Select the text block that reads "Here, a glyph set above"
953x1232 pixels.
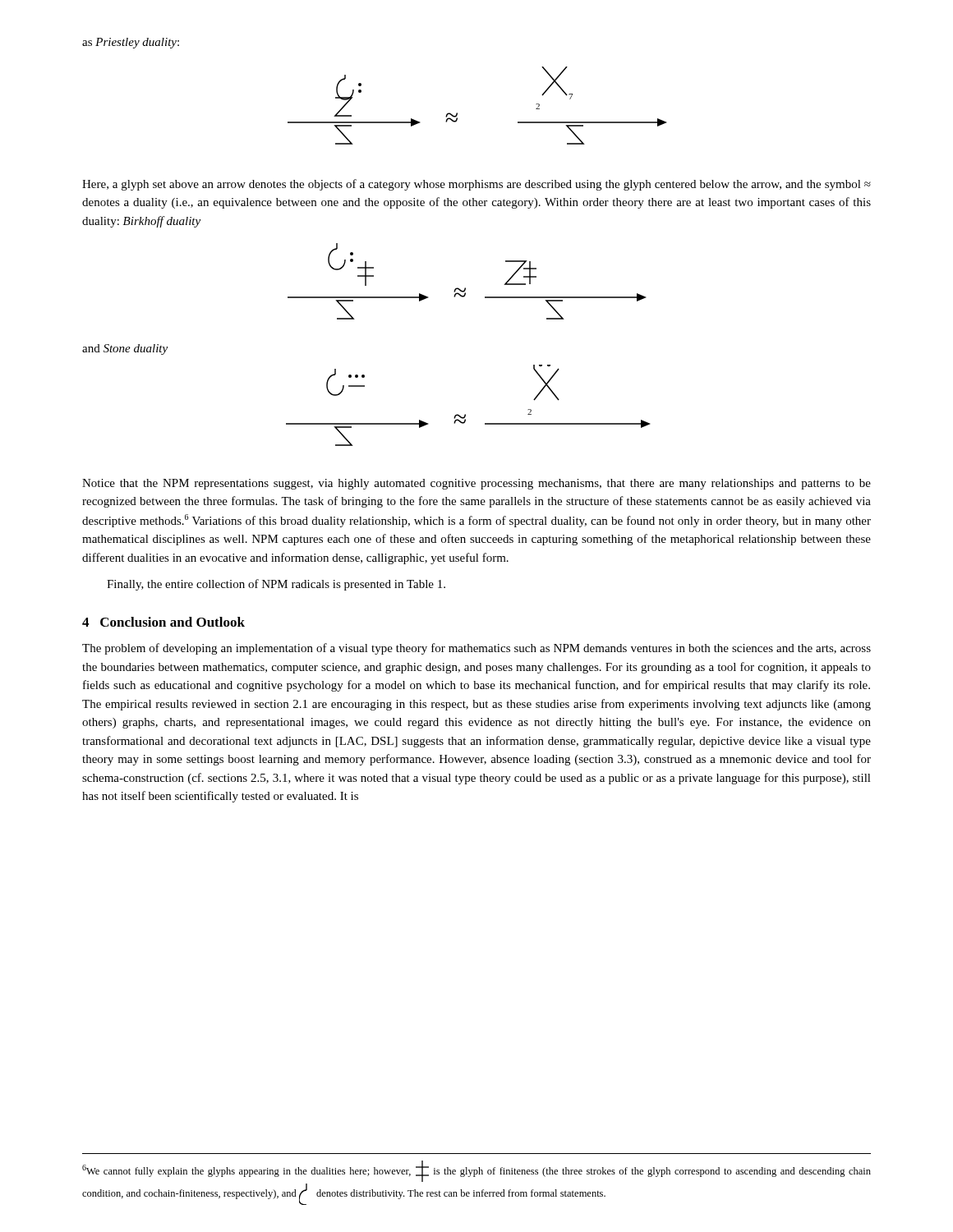click(476, 202)
